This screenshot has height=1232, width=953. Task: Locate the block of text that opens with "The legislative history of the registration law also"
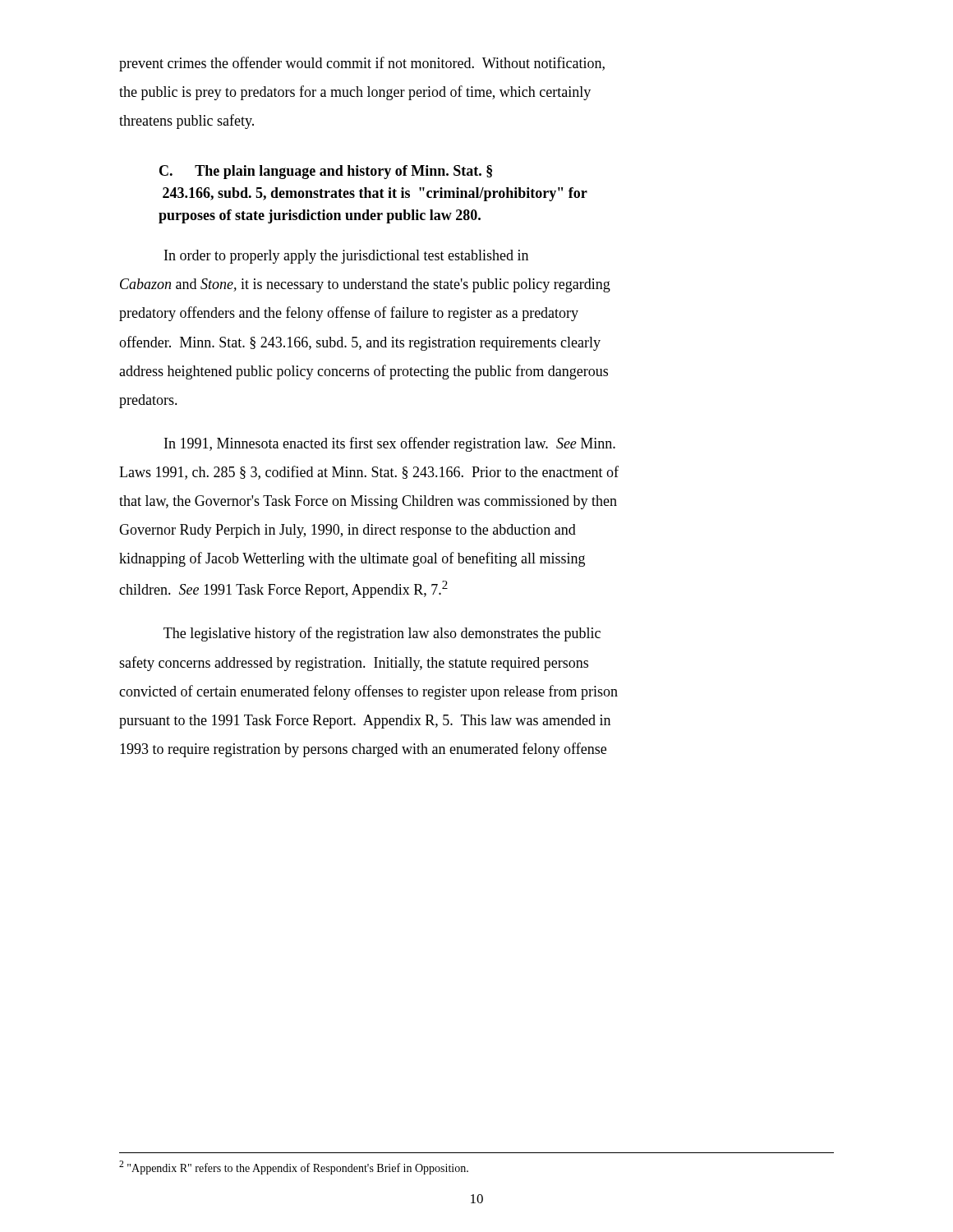tap(368, 691)
